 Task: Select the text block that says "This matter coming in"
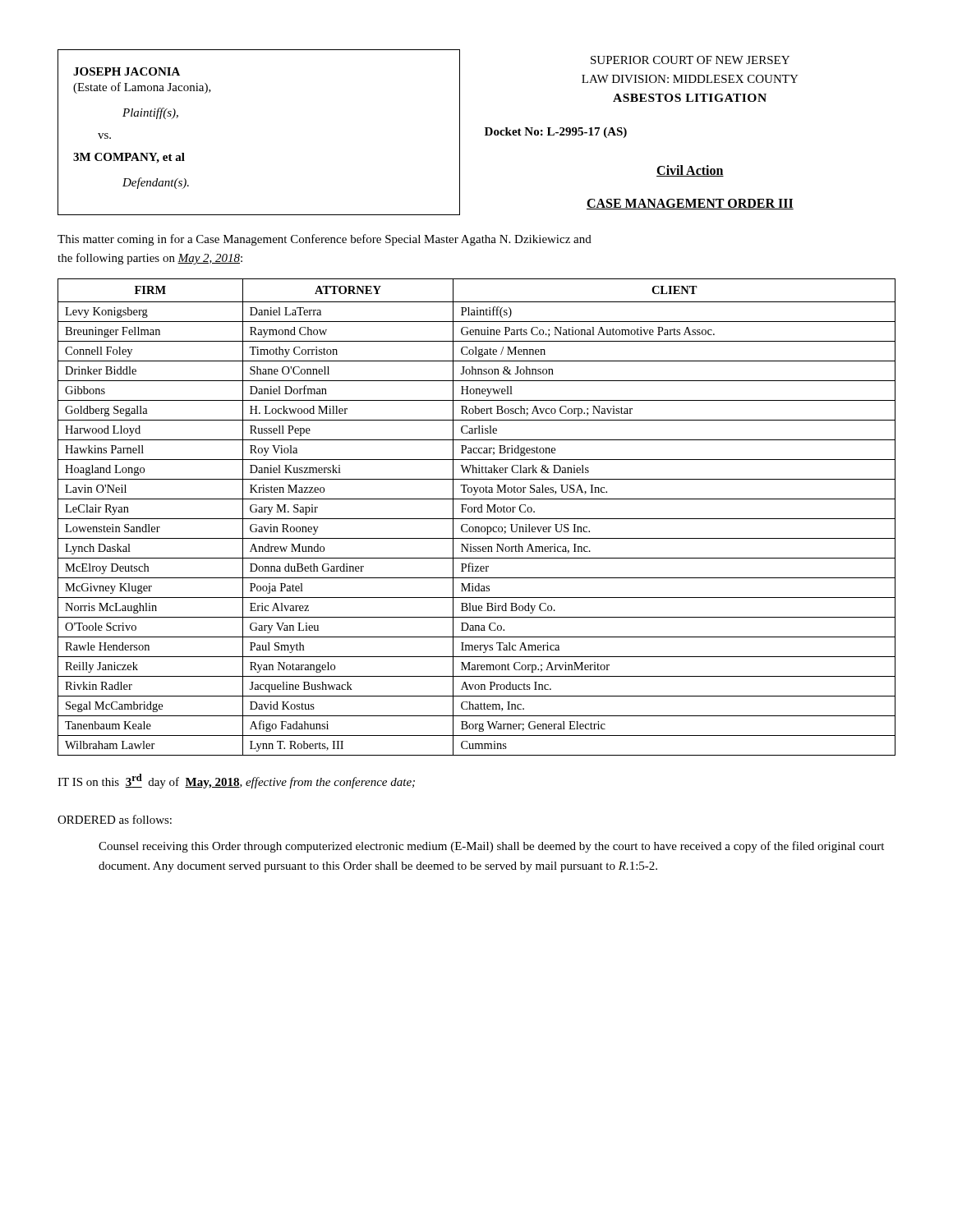point(324,239)
